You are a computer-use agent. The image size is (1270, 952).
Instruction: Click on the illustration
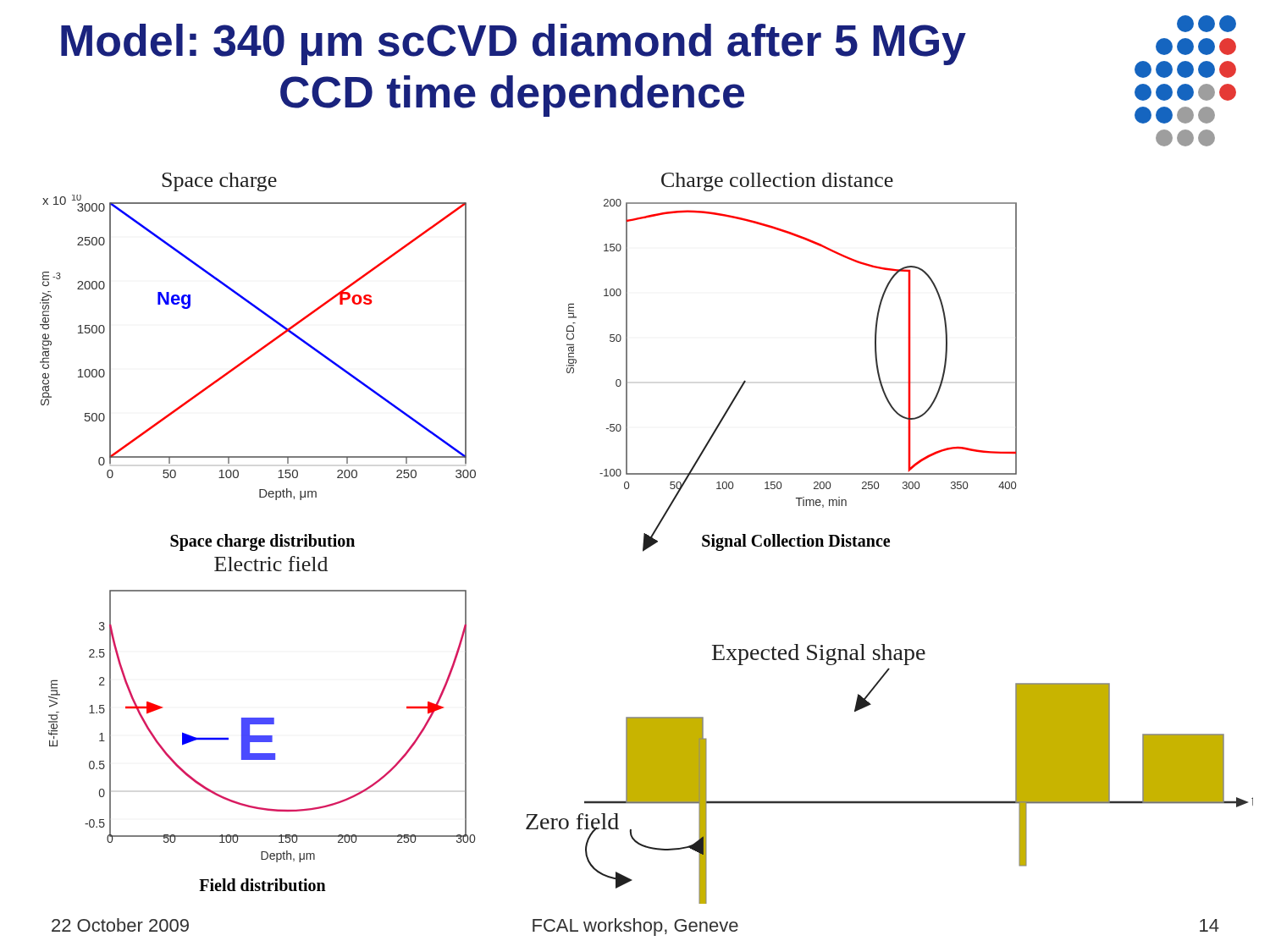1183,78
